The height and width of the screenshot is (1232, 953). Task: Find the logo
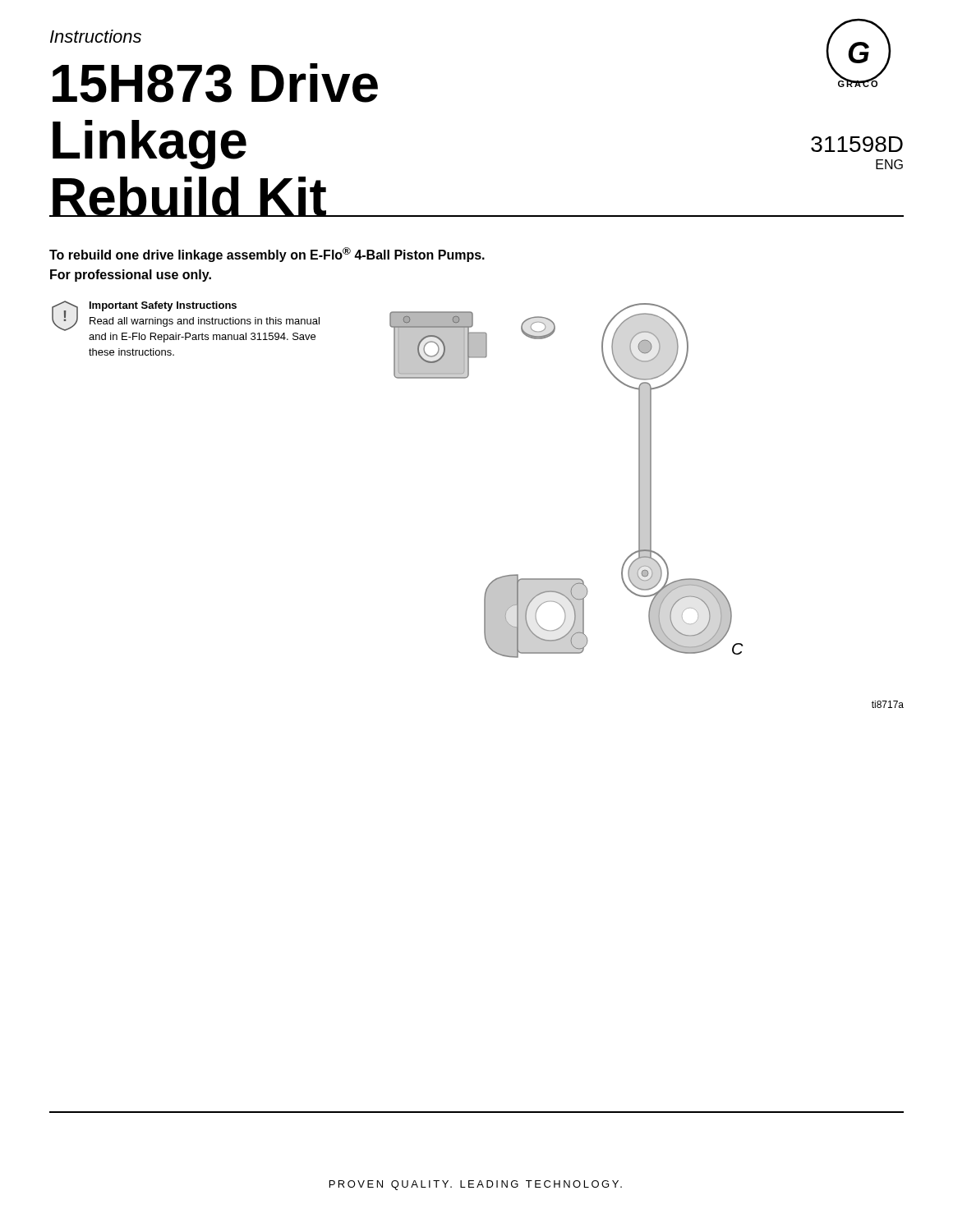859,55
